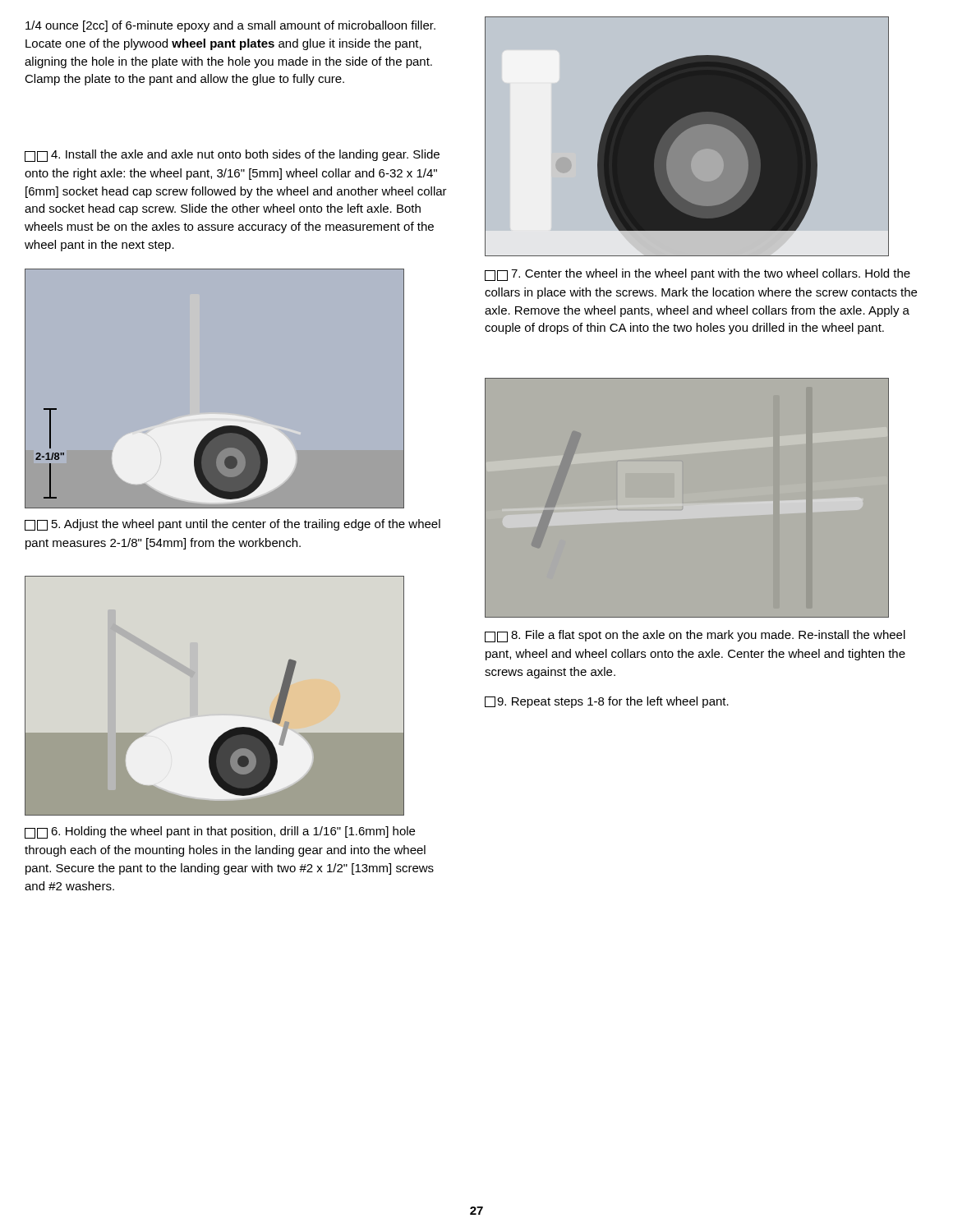
Task: Point to the text block starting "Center the wheel in"
Action: coord(701,300)
